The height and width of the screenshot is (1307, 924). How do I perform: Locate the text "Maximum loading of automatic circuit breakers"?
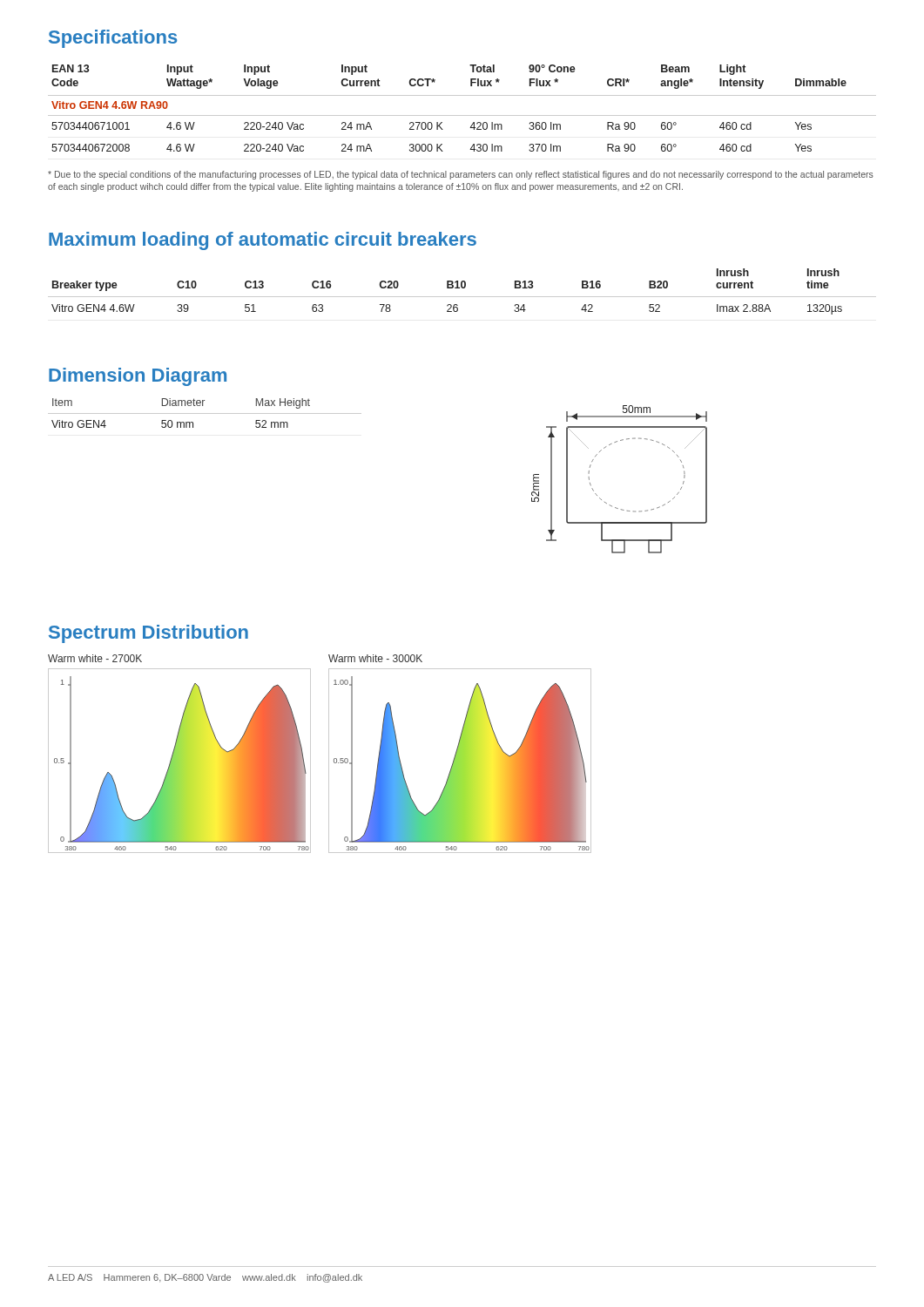click(262, 239)
